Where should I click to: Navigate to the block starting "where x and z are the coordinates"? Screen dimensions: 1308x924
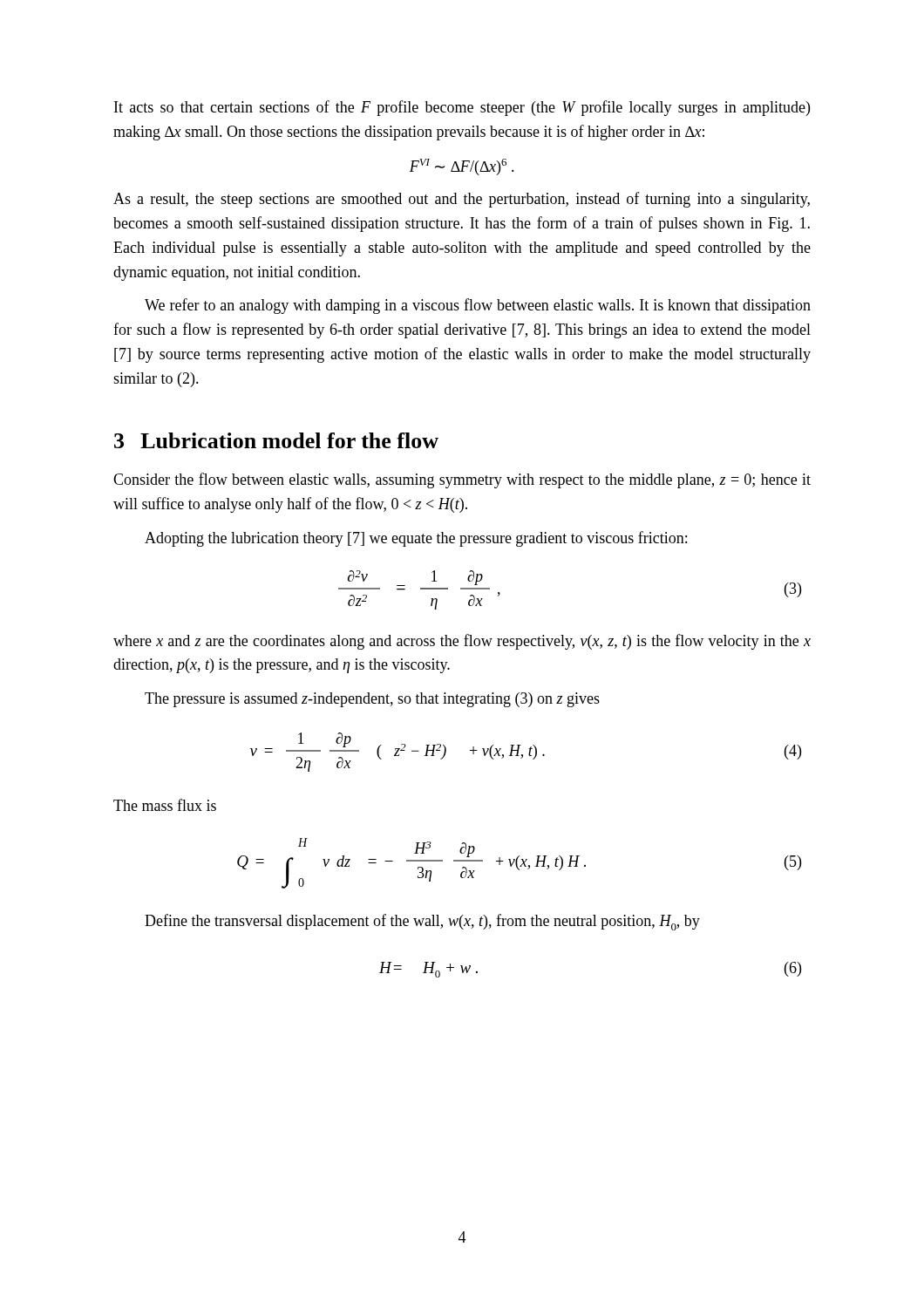462,642
